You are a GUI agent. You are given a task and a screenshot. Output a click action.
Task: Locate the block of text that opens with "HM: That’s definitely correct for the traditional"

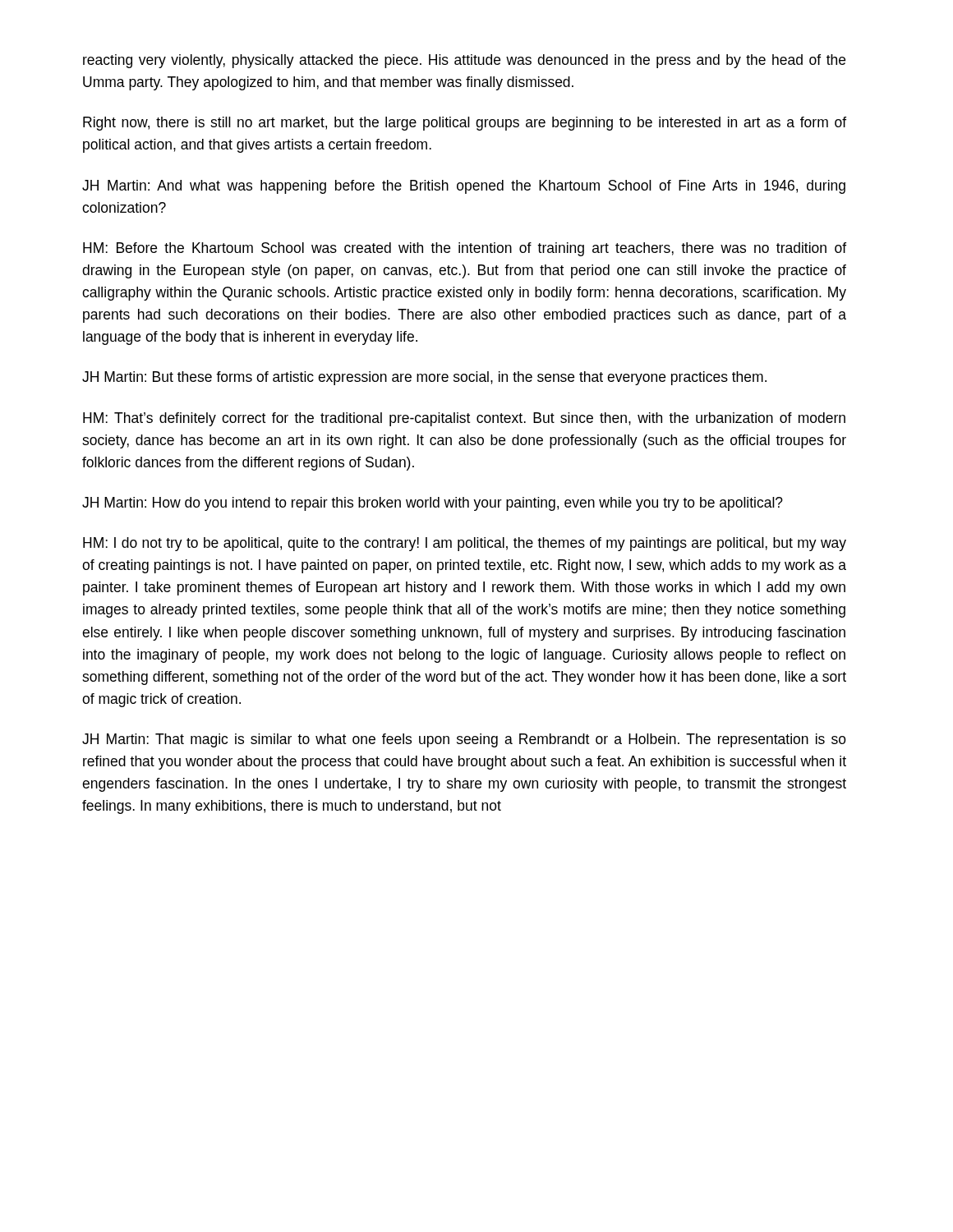464,440
